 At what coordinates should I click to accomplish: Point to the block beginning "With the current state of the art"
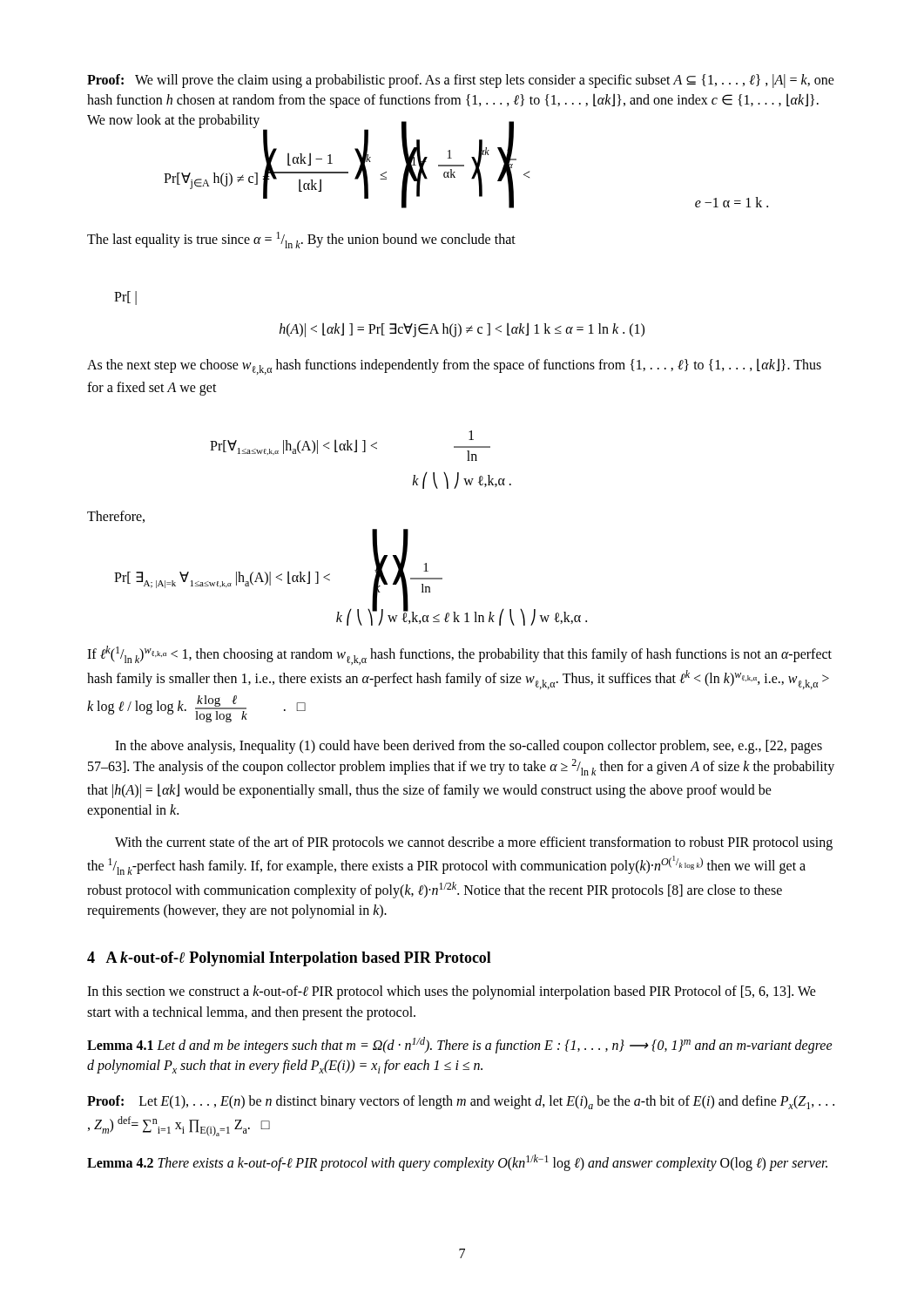coord(462,876)
